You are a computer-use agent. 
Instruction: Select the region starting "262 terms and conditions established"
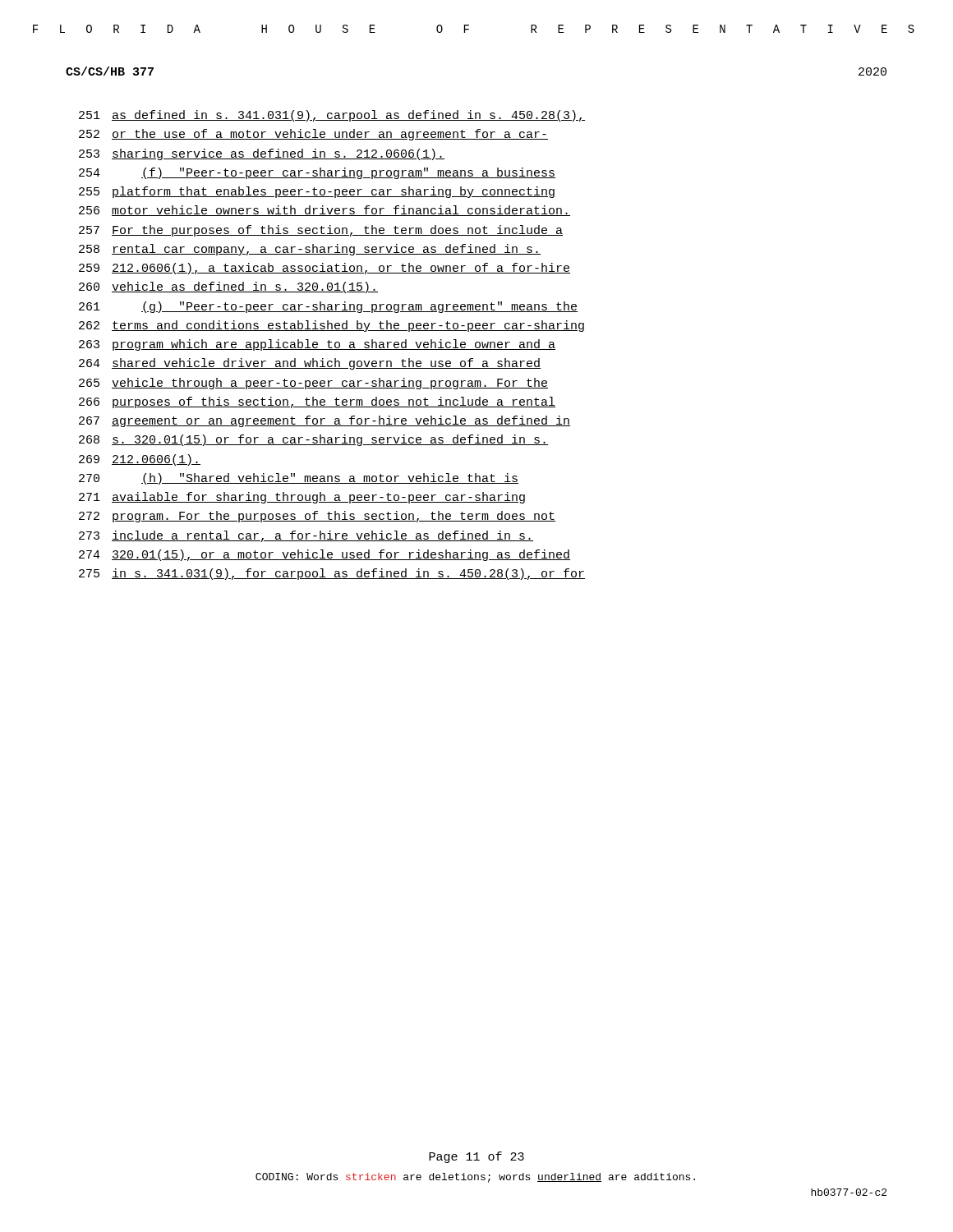pyautogui.click(x=476, y=326)
